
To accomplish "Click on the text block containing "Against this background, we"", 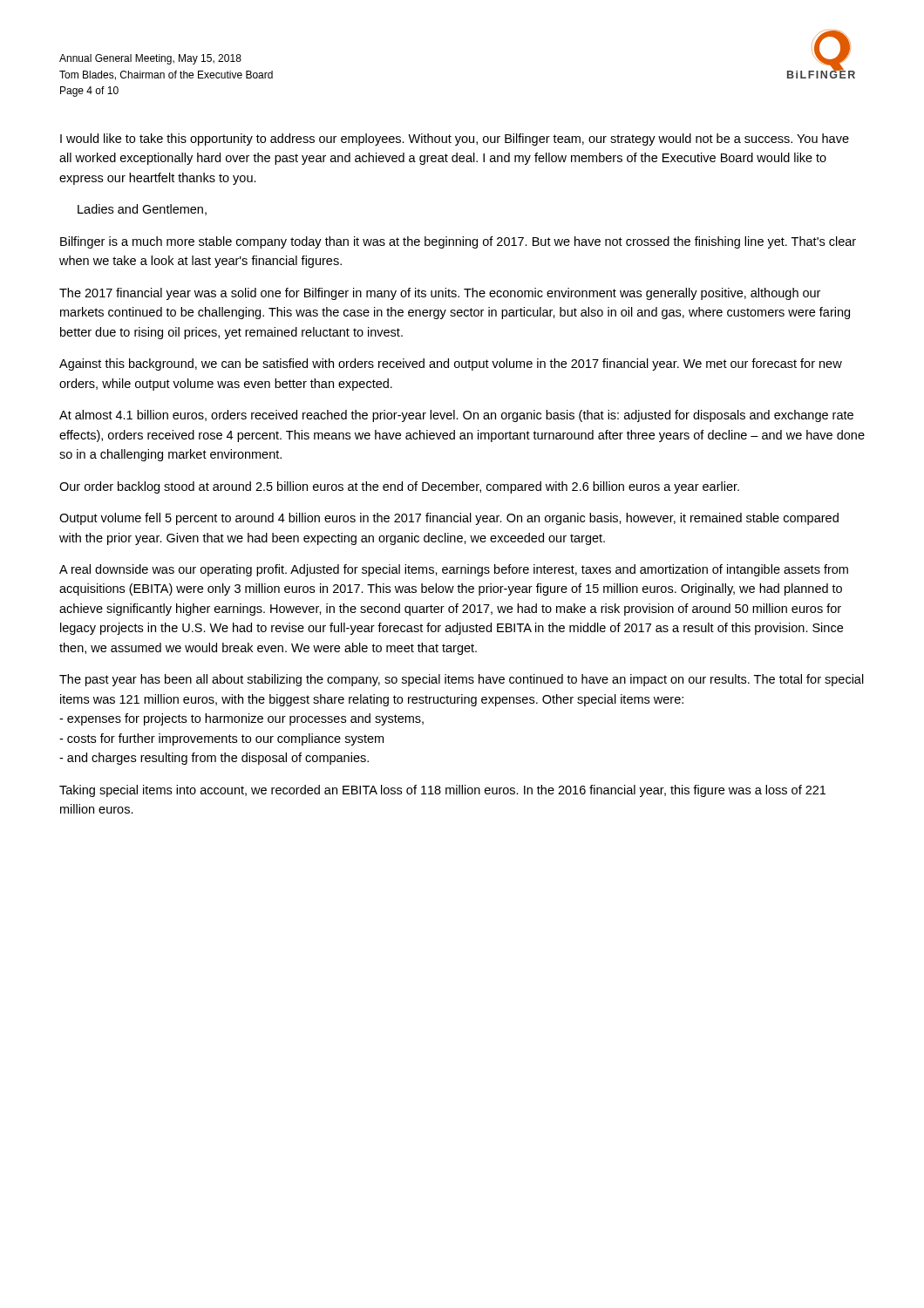I will click(451, 374).
